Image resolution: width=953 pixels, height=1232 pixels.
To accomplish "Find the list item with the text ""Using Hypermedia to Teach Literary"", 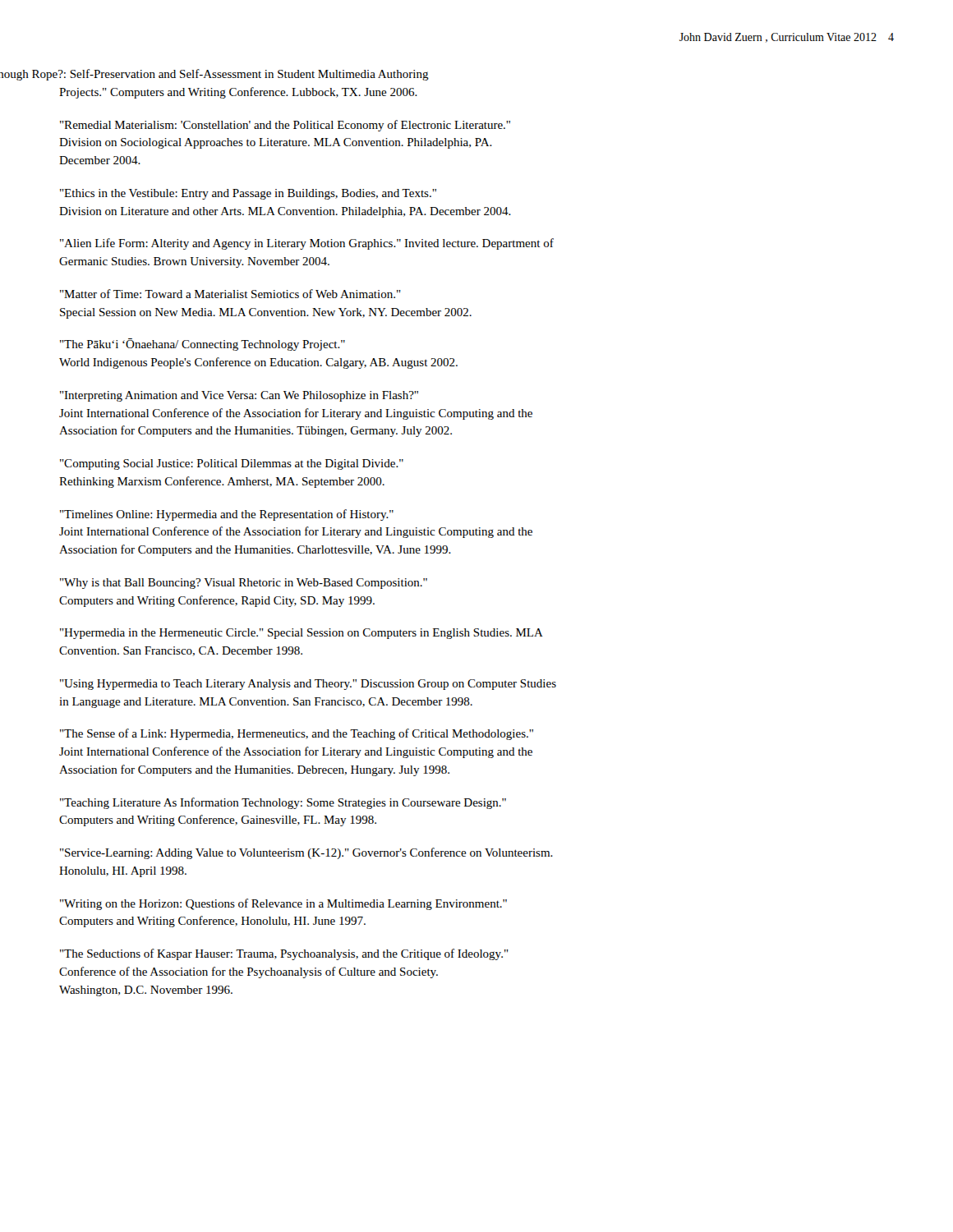I will click(476, 693).
